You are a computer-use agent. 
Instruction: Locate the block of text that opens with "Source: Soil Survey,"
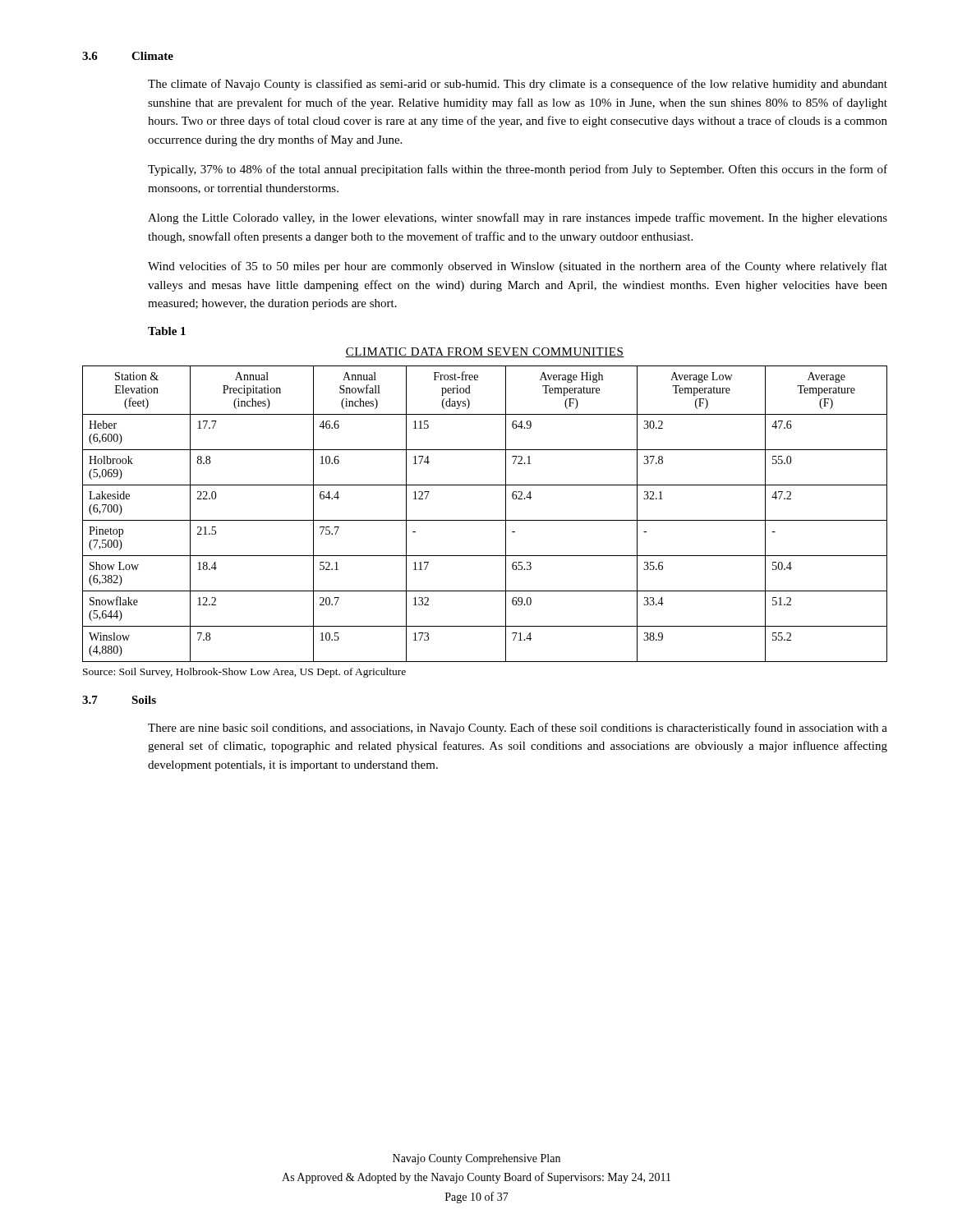(x=244, y=671)
